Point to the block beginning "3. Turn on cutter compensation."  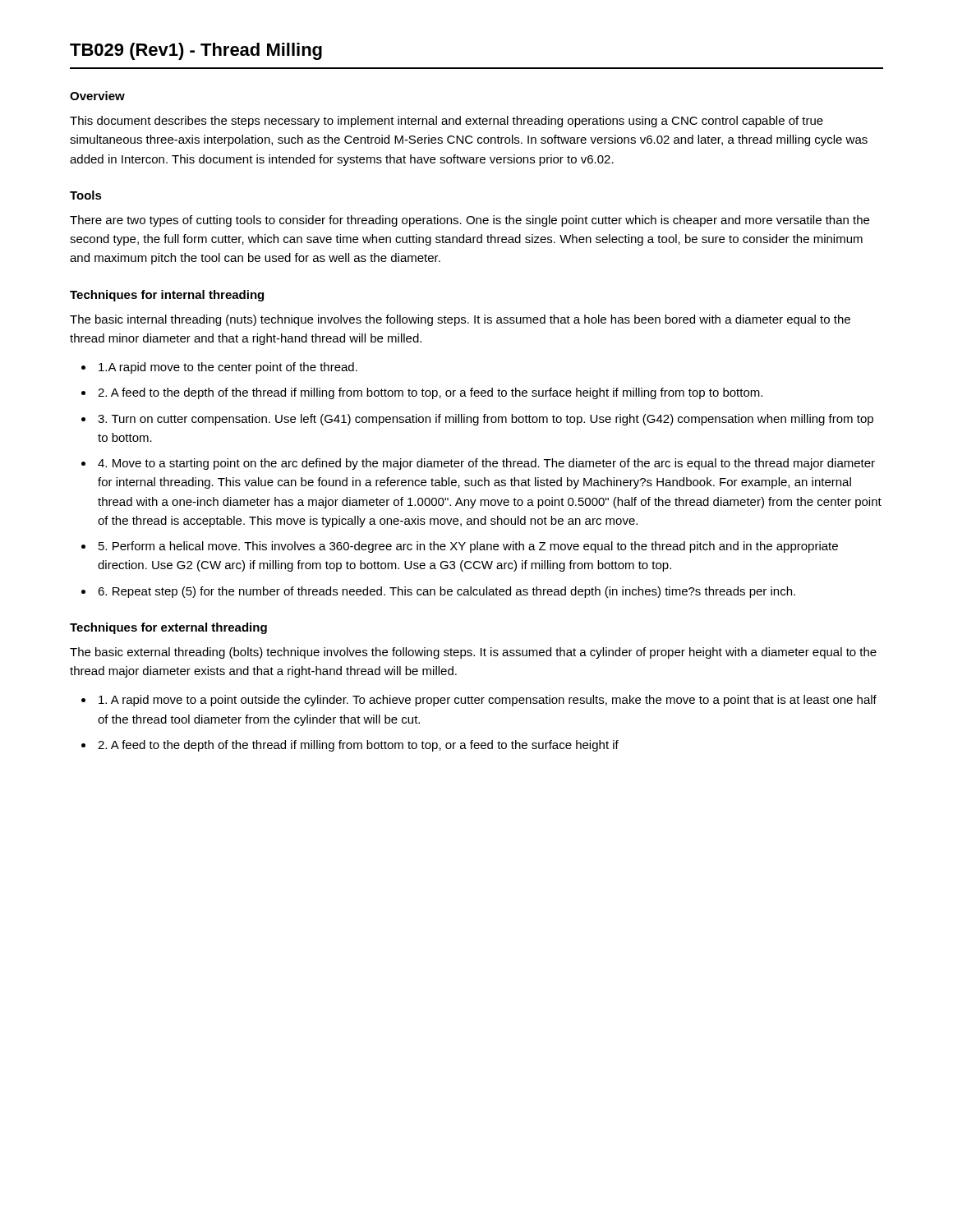point(486,428)
